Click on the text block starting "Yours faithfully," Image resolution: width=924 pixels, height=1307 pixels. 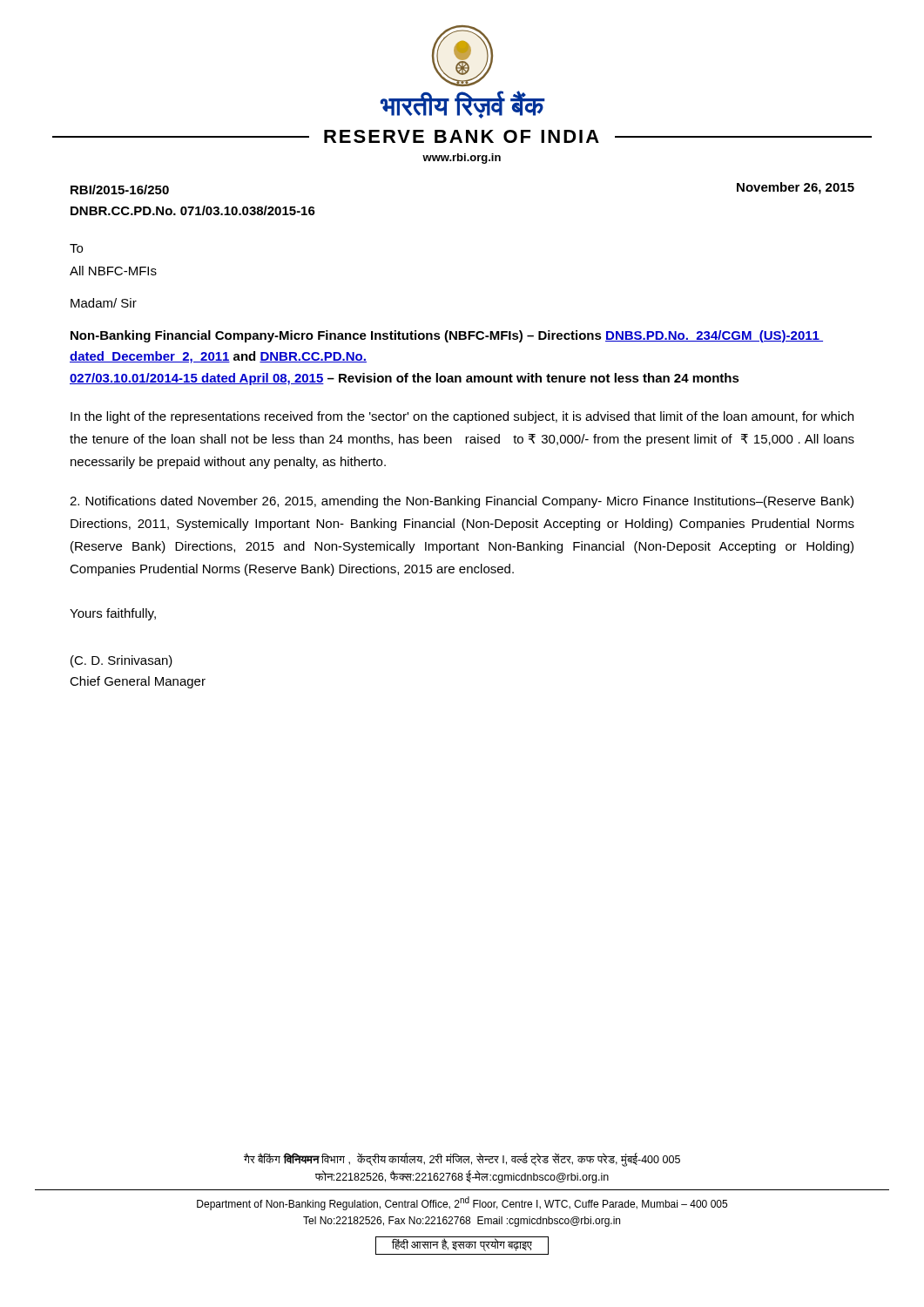[x=113, y=613]
